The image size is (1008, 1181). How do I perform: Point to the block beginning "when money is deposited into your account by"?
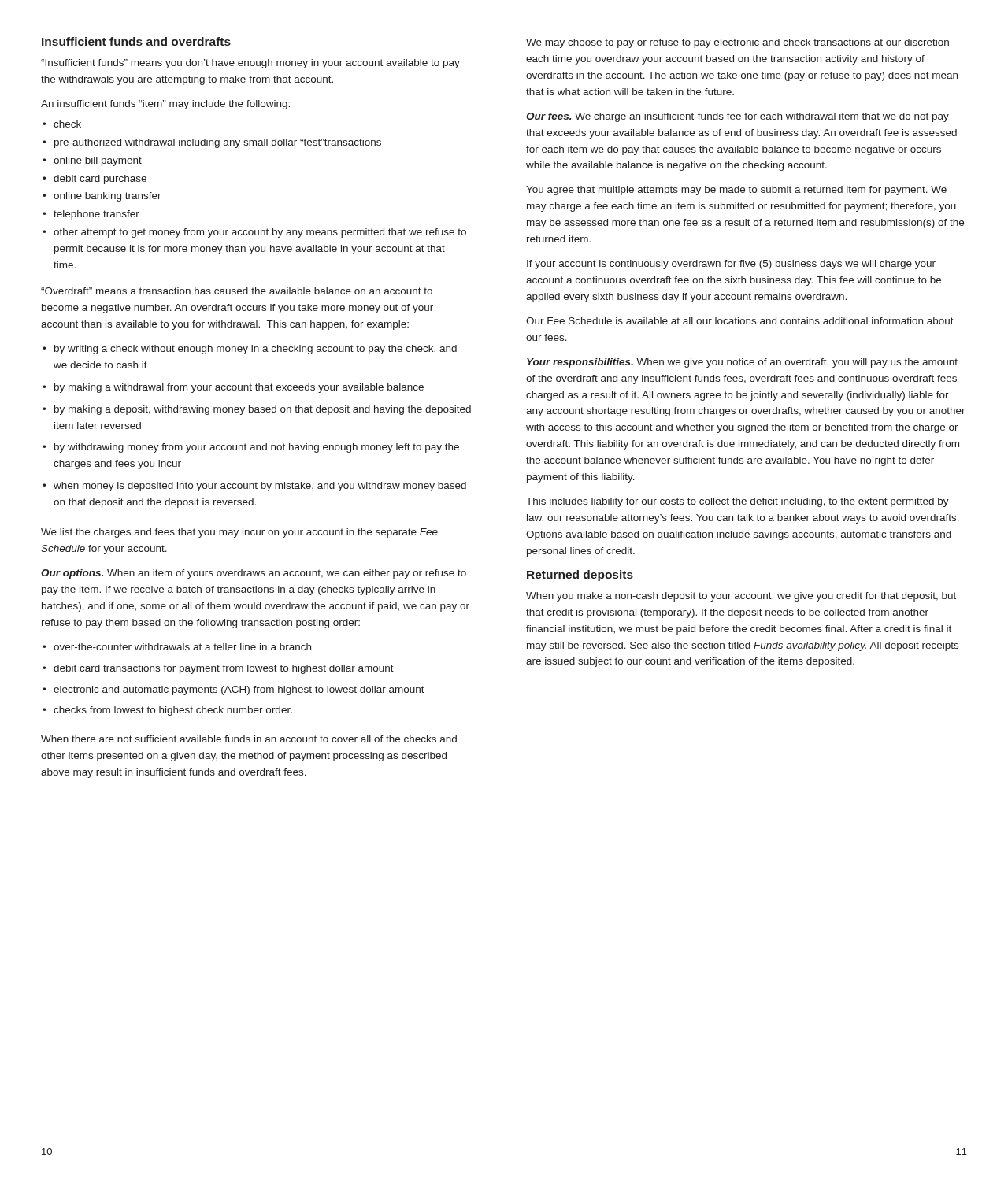tap(260, 494)
